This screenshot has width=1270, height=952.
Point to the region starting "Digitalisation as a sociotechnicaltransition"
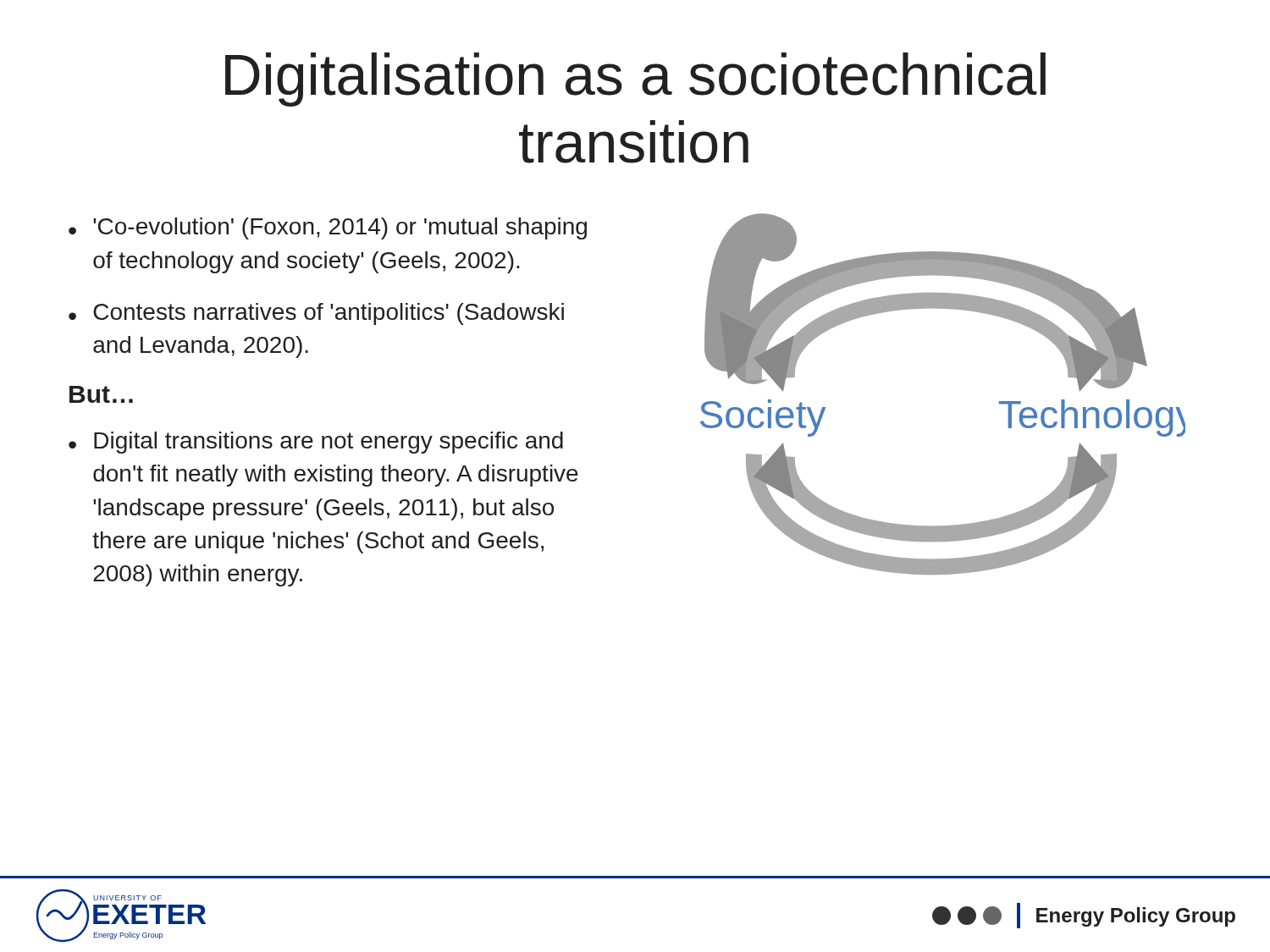(x=635, y=109)
